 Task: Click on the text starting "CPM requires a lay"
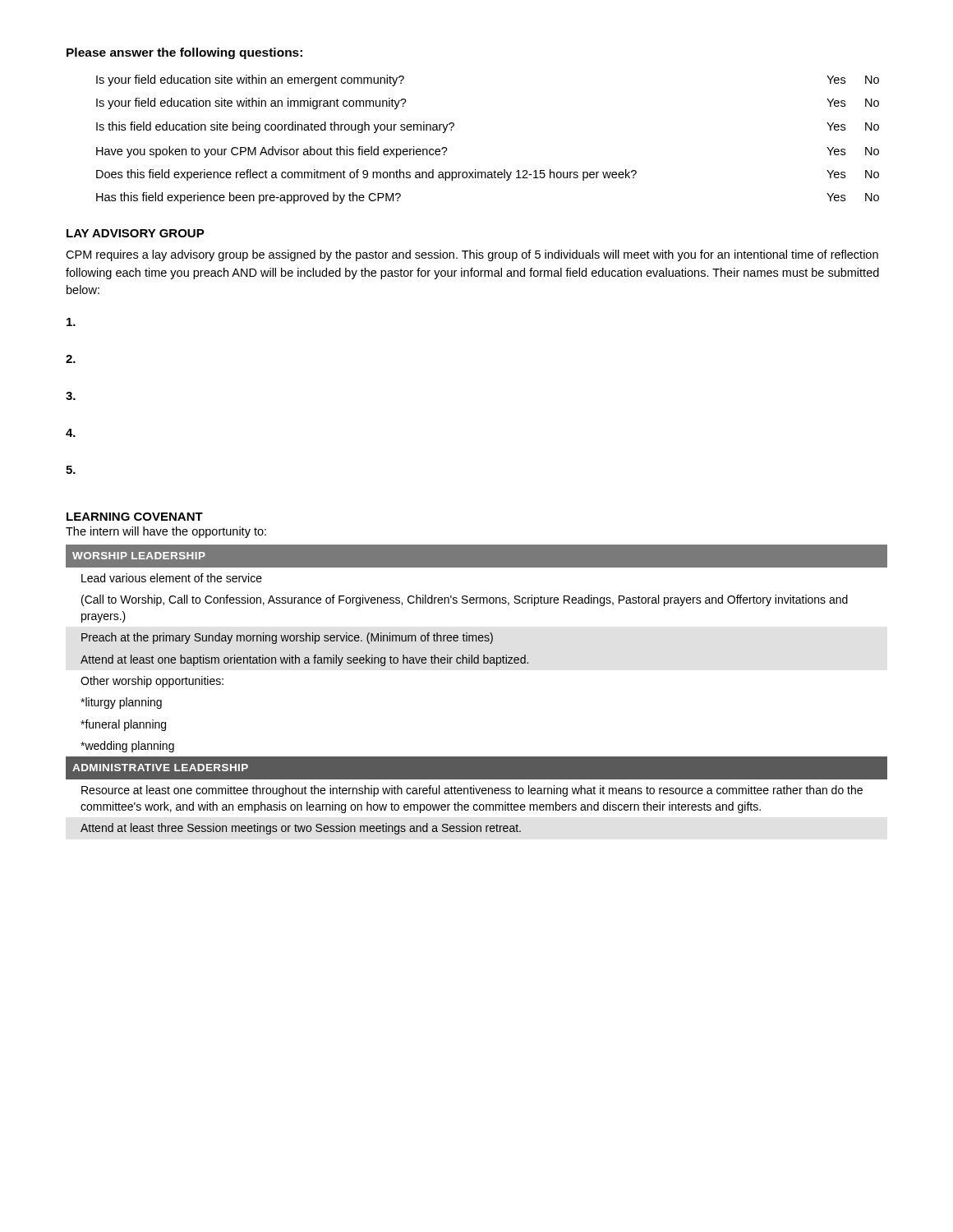[x=473, y=272]
